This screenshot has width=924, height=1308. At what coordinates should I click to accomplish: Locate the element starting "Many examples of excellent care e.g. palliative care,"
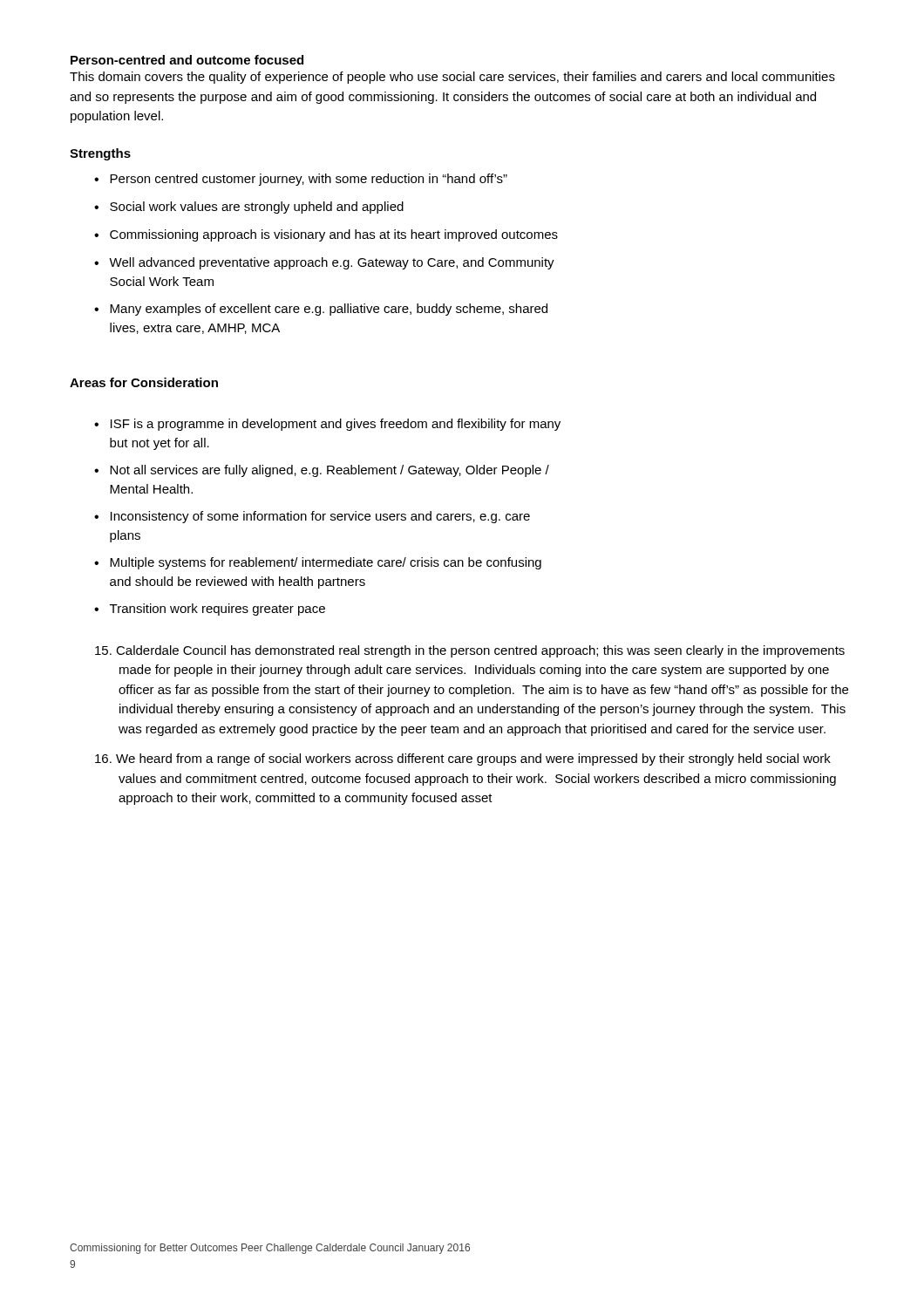tap(482, 318)
